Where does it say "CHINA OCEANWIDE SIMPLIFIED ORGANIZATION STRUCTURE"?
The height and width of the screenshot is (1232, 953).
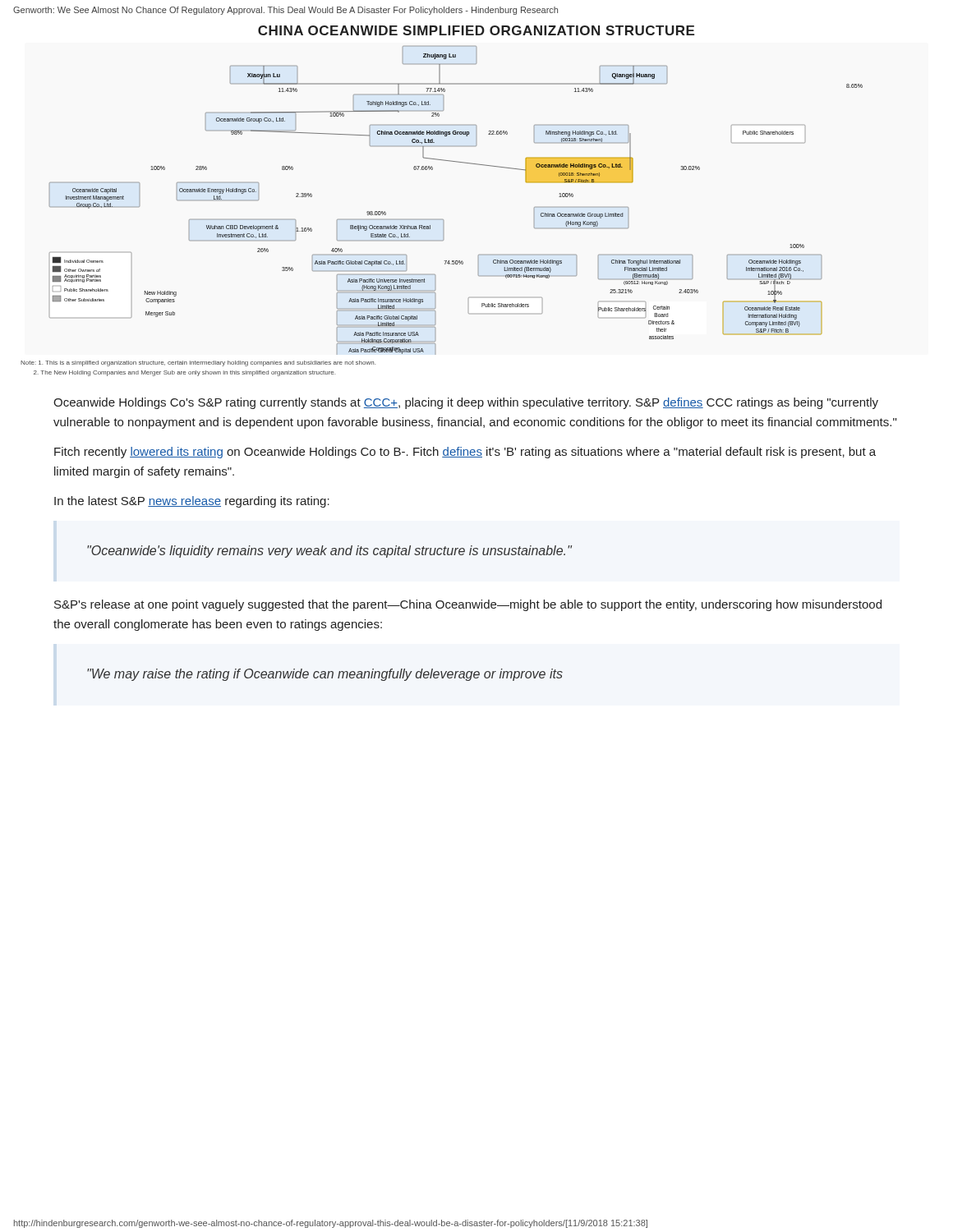[476, 31]
